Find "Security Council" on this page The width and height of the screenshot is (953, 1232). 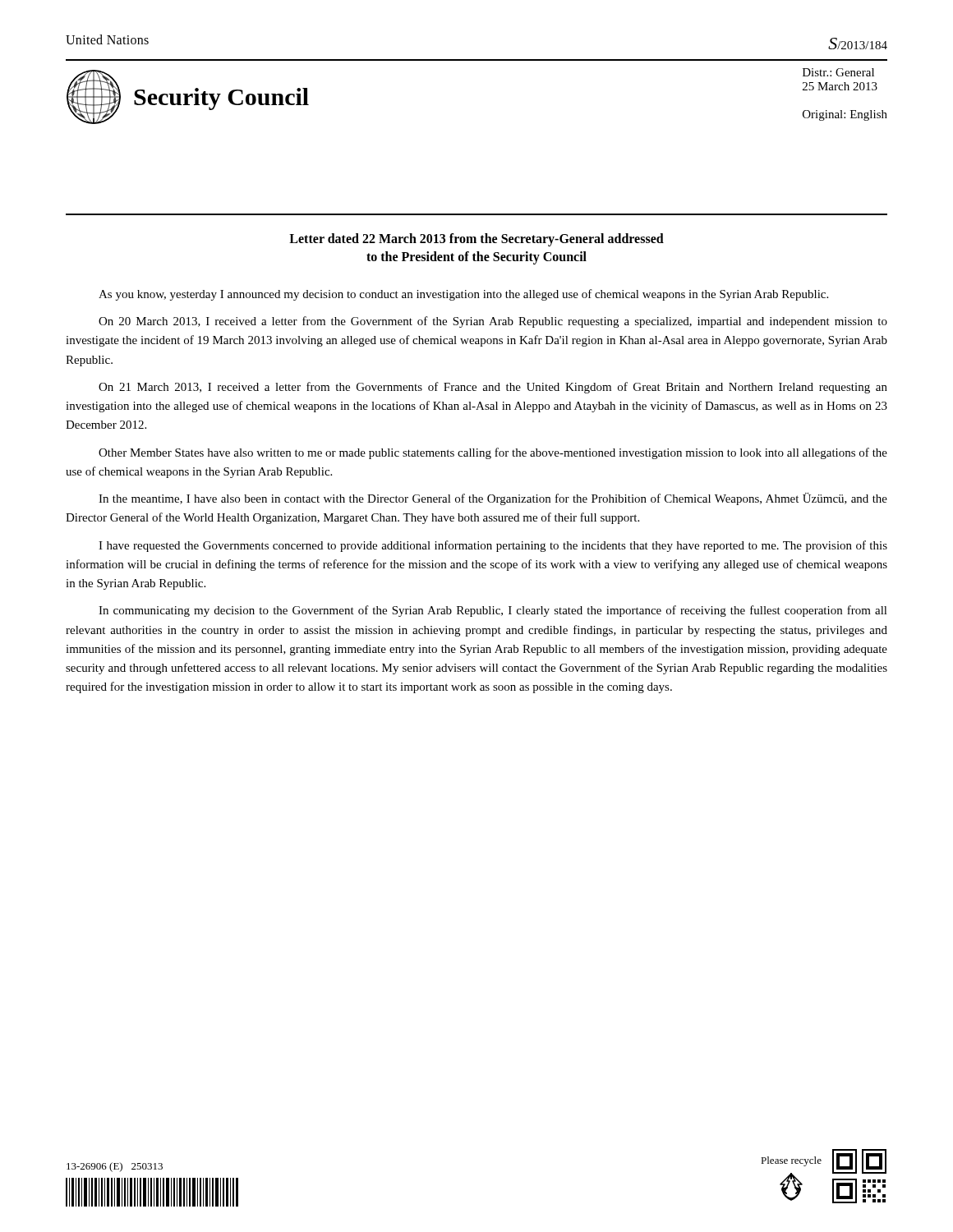221,96
